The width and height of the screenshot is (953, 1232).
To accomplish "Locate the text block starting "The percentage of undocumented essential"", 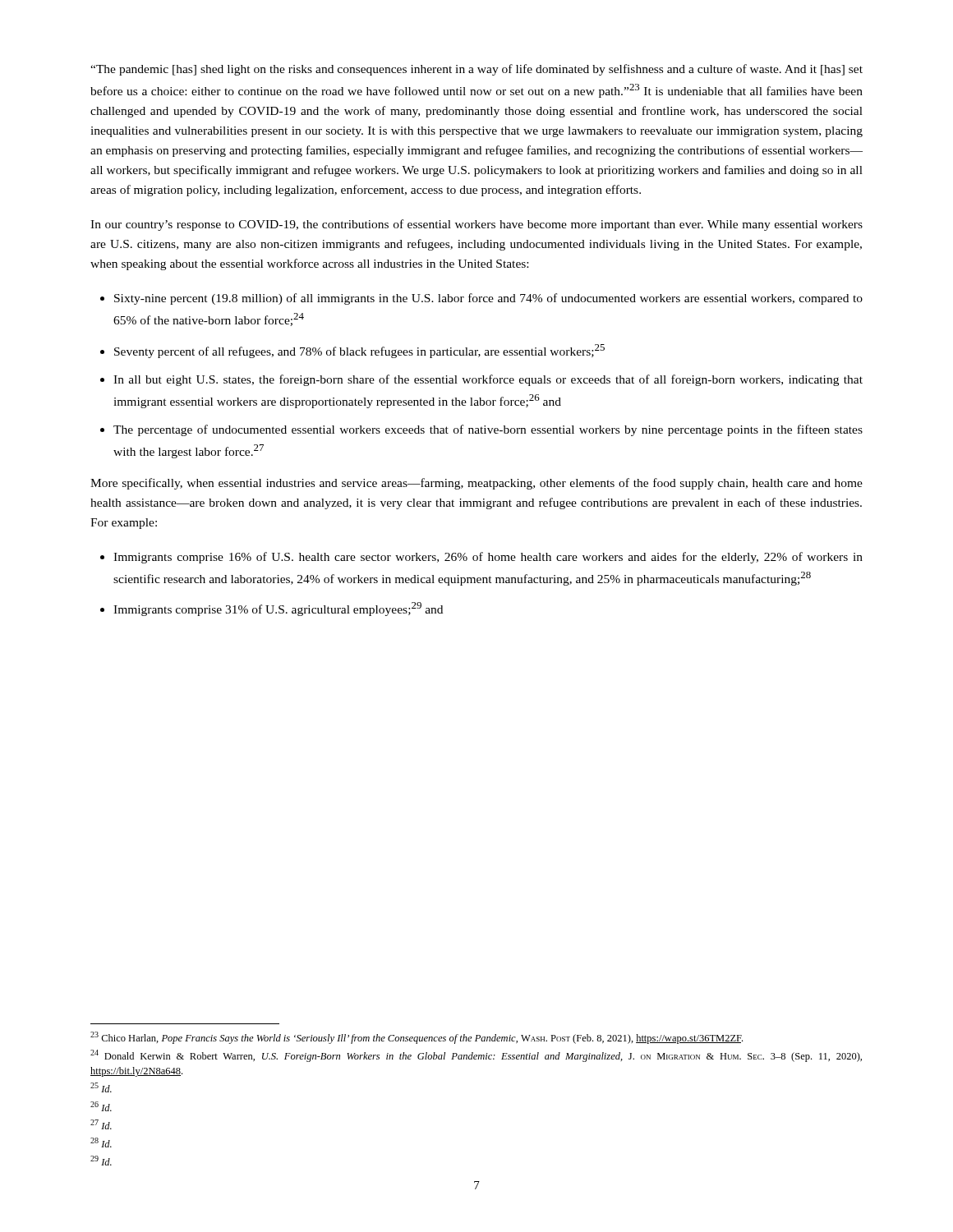I will (488, 440).
